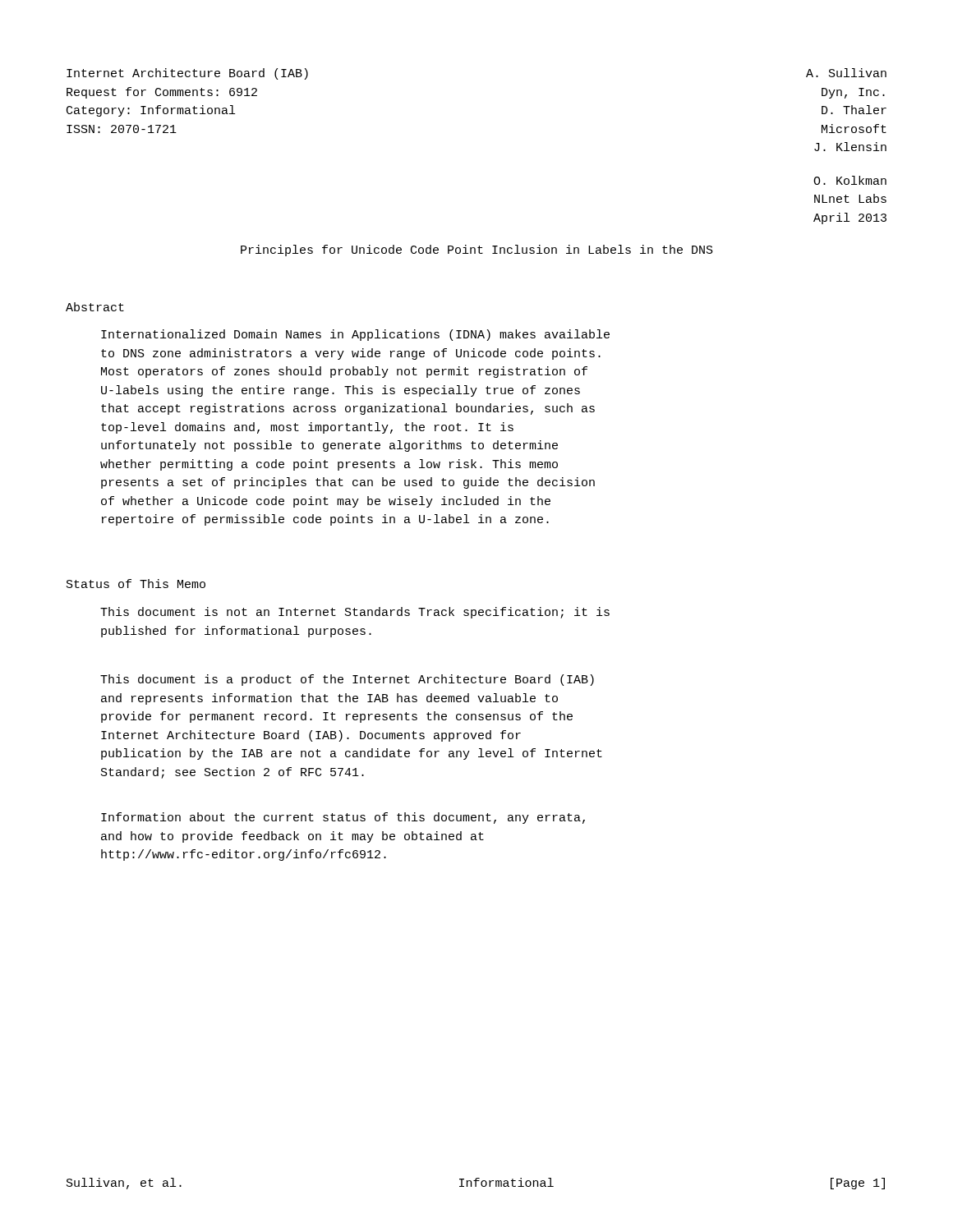Select the text starting "Information about the"
This screenshot has width=953, height=1232.
(x=494, y=838)
